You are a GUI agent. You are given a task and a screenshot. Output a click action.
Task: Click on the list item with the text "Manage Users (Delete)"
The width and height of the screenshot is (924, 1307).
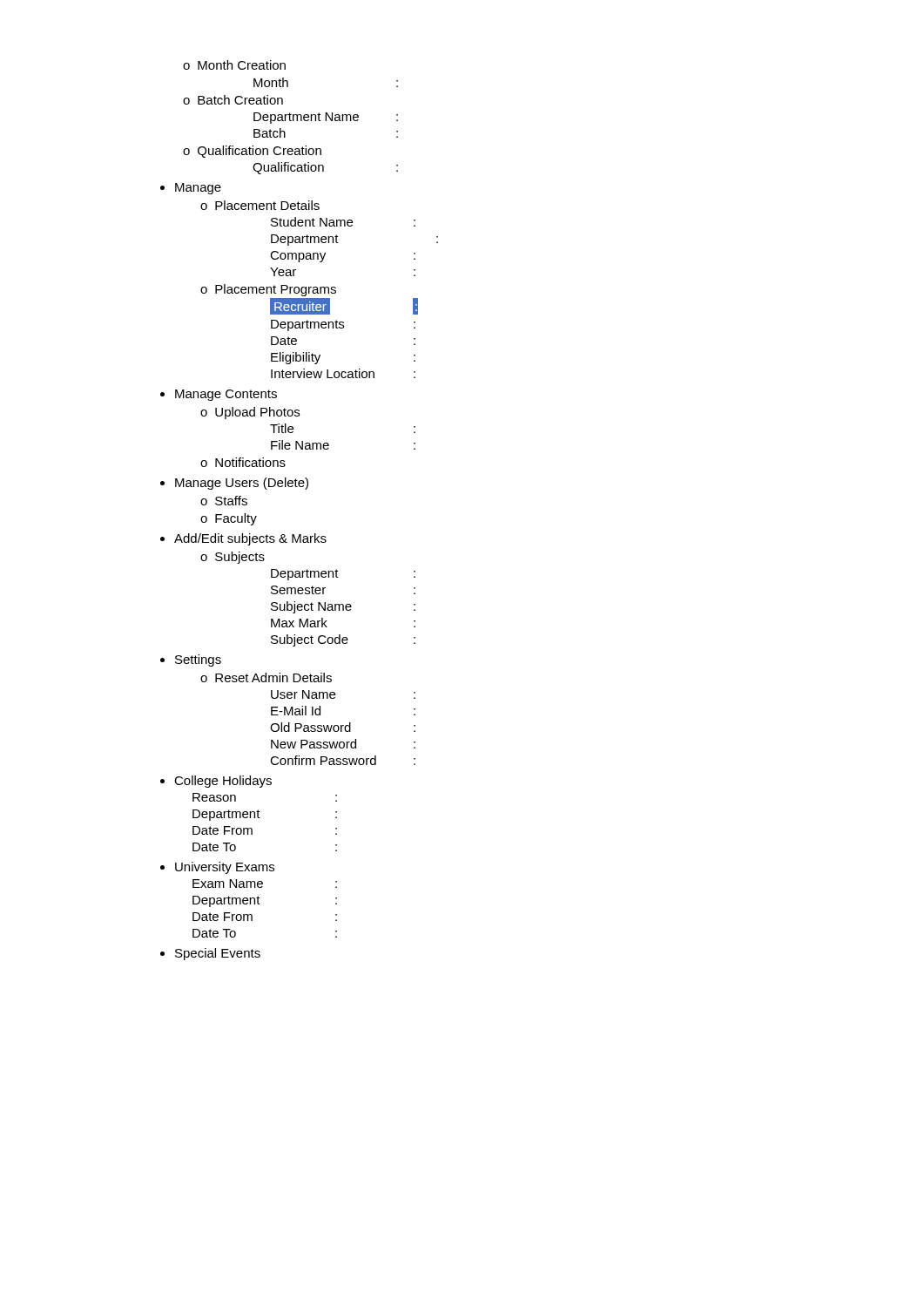coord(242,484)
